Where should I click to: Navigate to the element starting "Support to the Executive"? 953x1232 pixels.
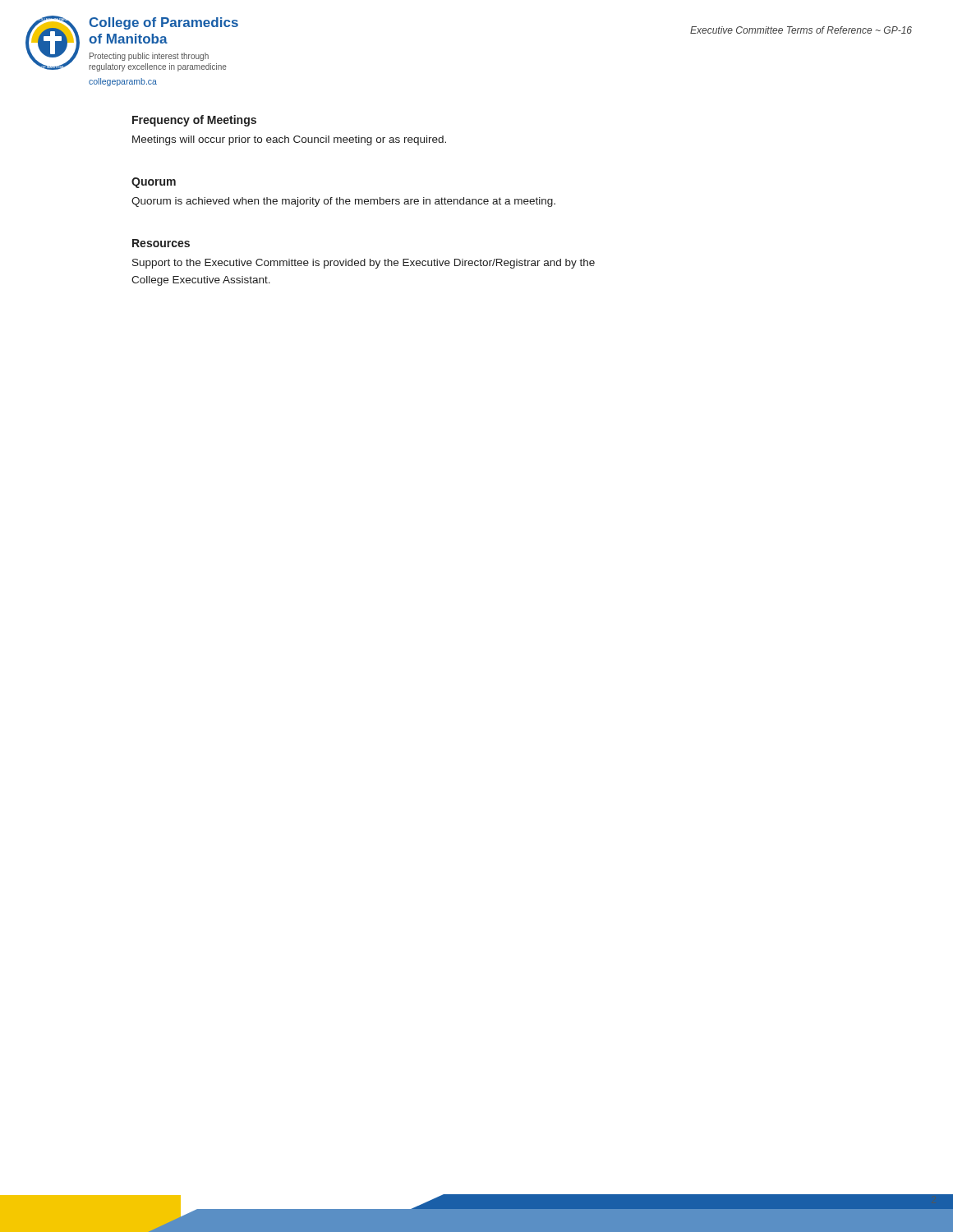(x=363, y=271)
